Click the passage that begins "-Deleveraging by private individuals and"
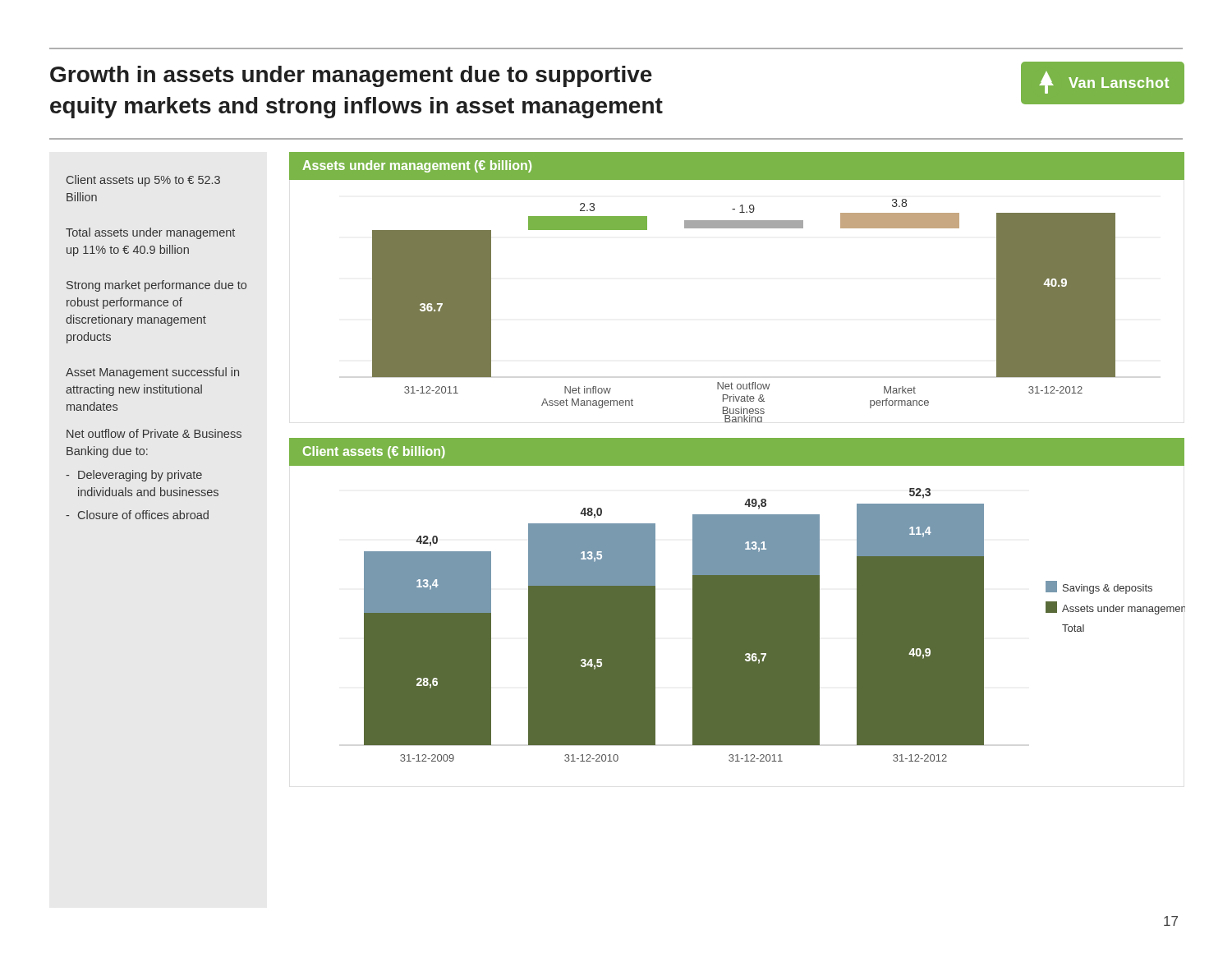Screen dimensions: 953x1232 point(142,483)
